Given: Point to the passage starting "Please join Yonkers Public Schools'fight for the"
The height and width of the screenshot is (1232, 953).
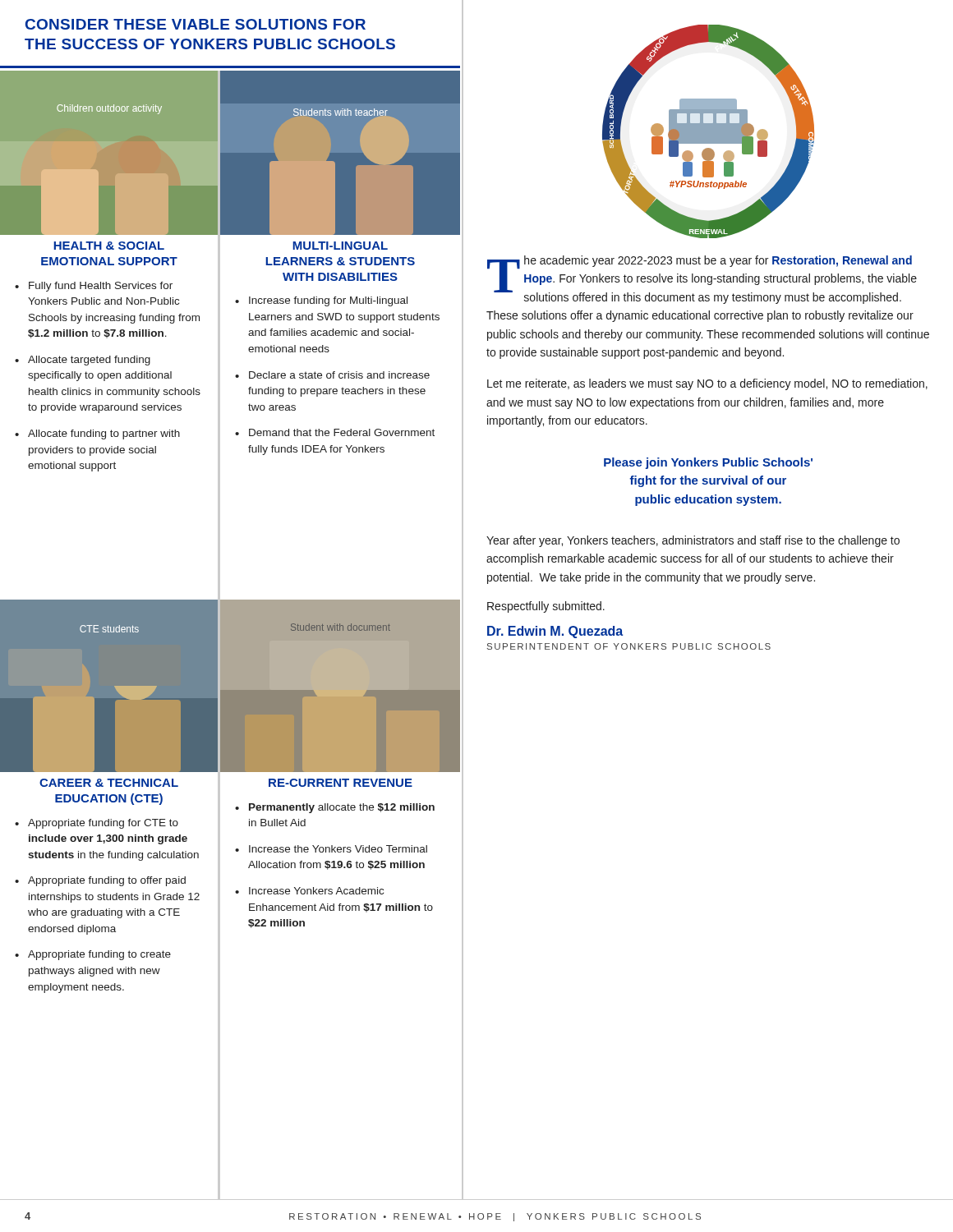Looking at the screenshot, I should (x=708, y=481).
